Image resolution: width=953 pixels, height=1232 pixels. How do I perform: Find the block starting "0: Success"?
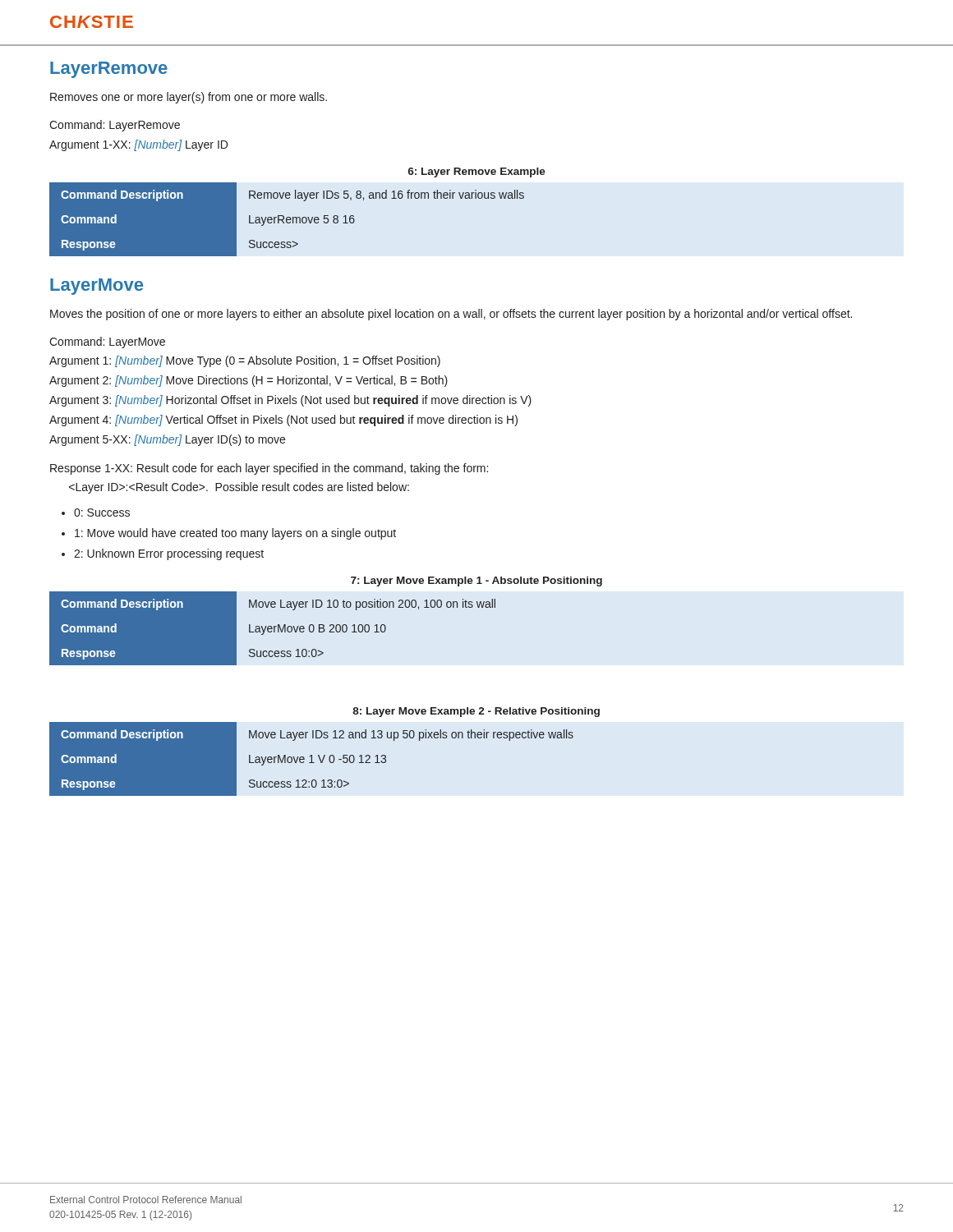click(x=102, y=513)
